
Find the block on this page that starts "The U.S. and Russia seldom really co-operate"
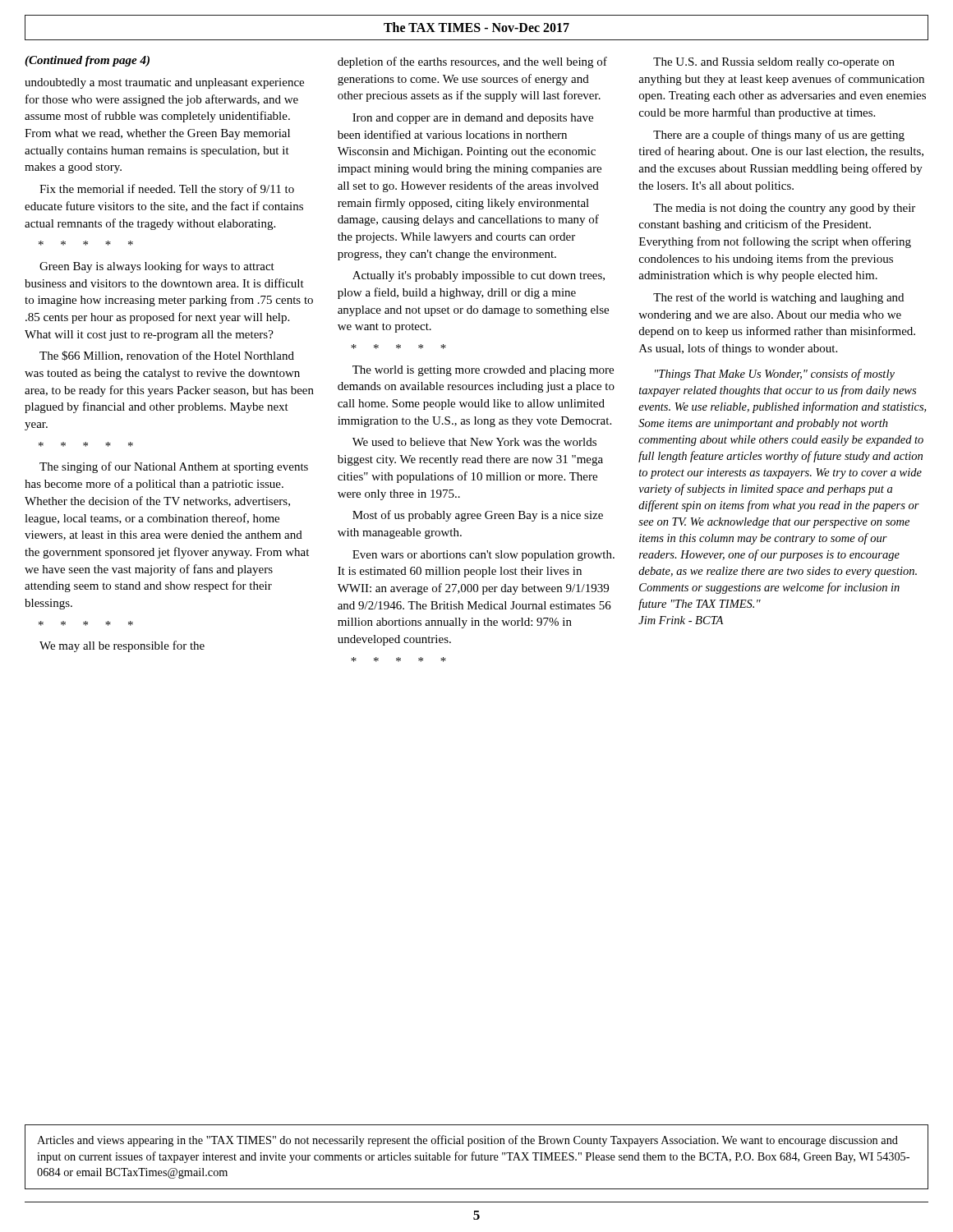point(783,205)
